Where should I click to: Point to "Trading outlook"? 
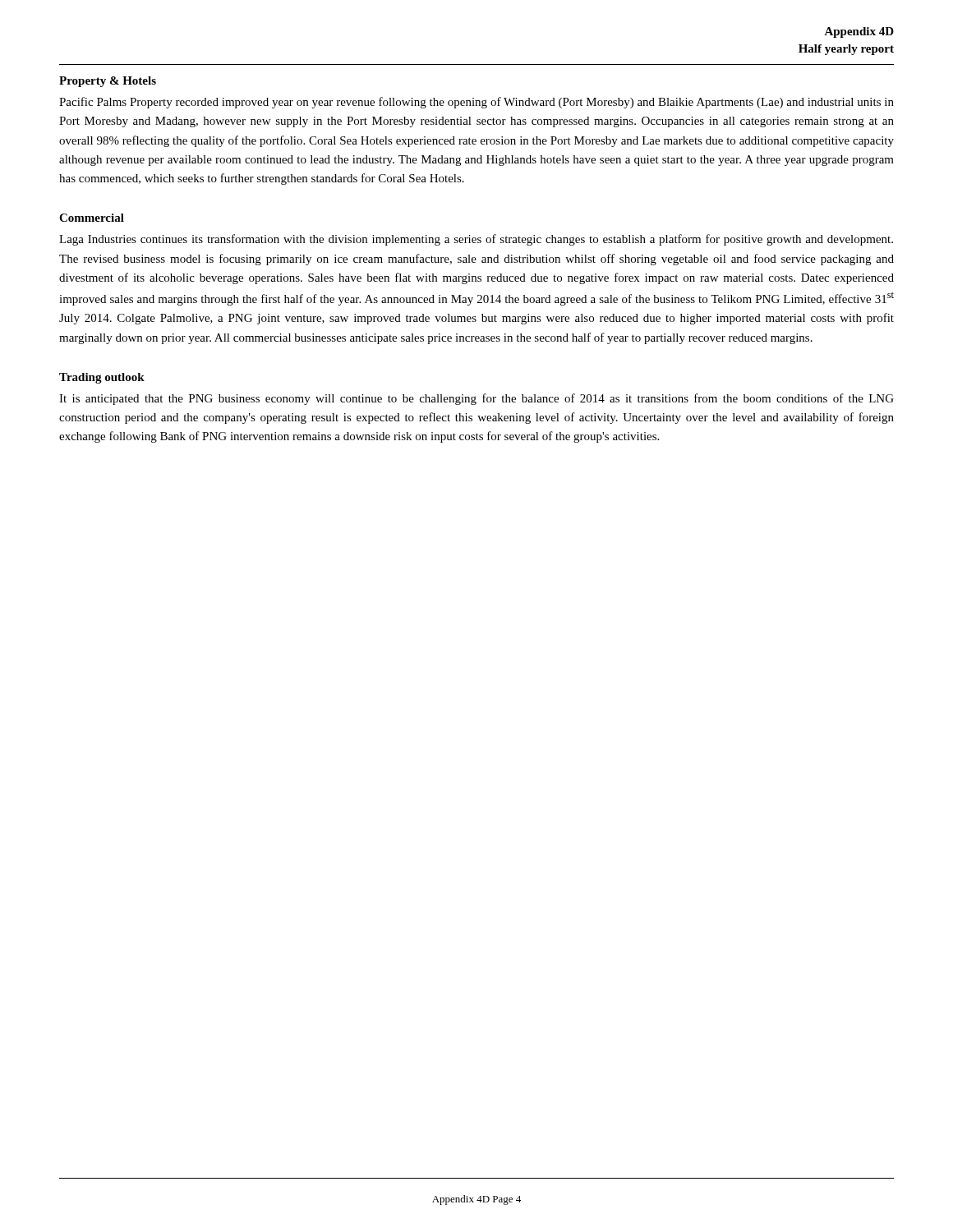coord(102,377)
